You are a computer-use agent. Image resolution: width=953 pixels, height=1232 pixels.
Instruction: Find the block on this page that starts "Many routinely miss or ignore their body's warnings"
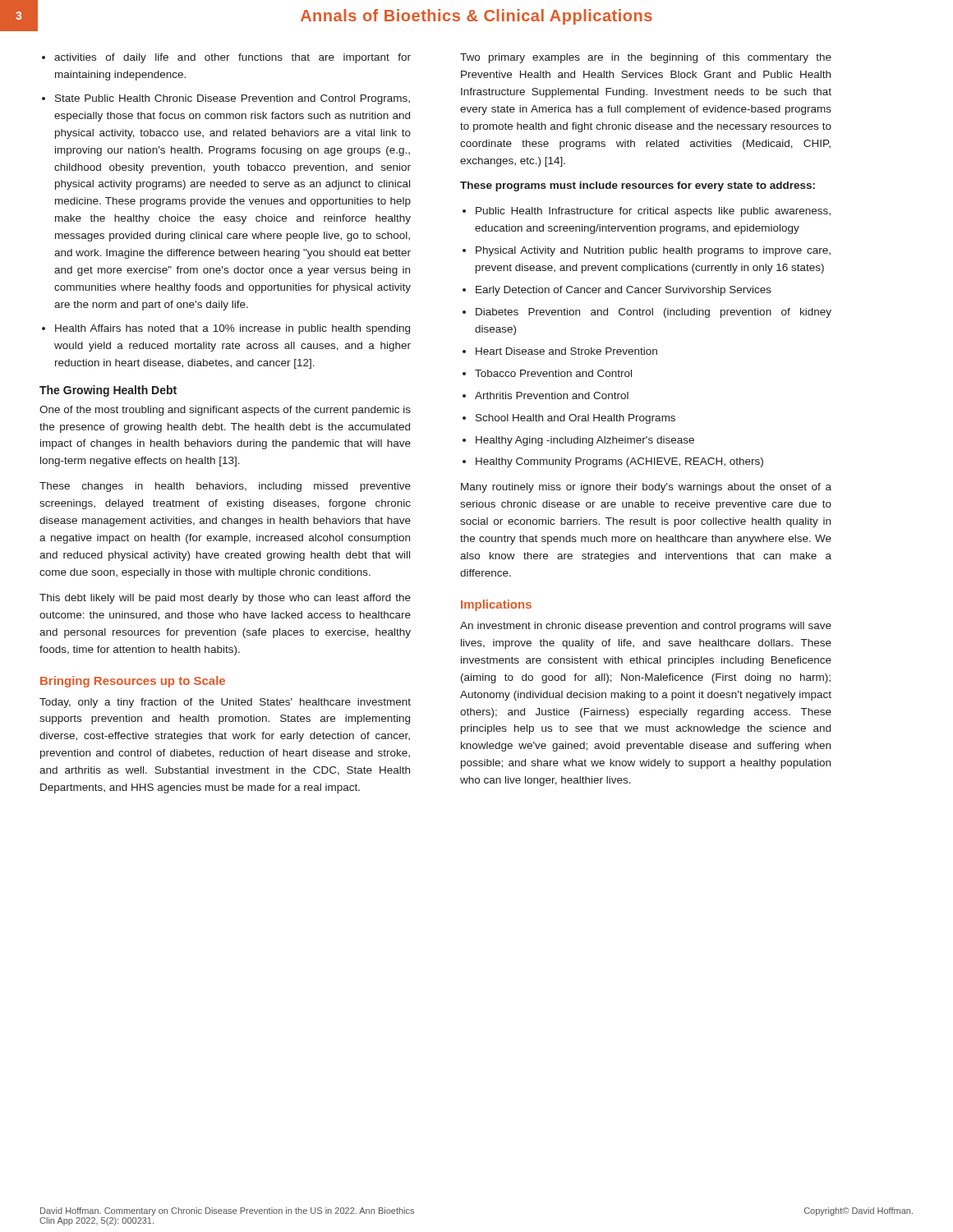point(646,531)
